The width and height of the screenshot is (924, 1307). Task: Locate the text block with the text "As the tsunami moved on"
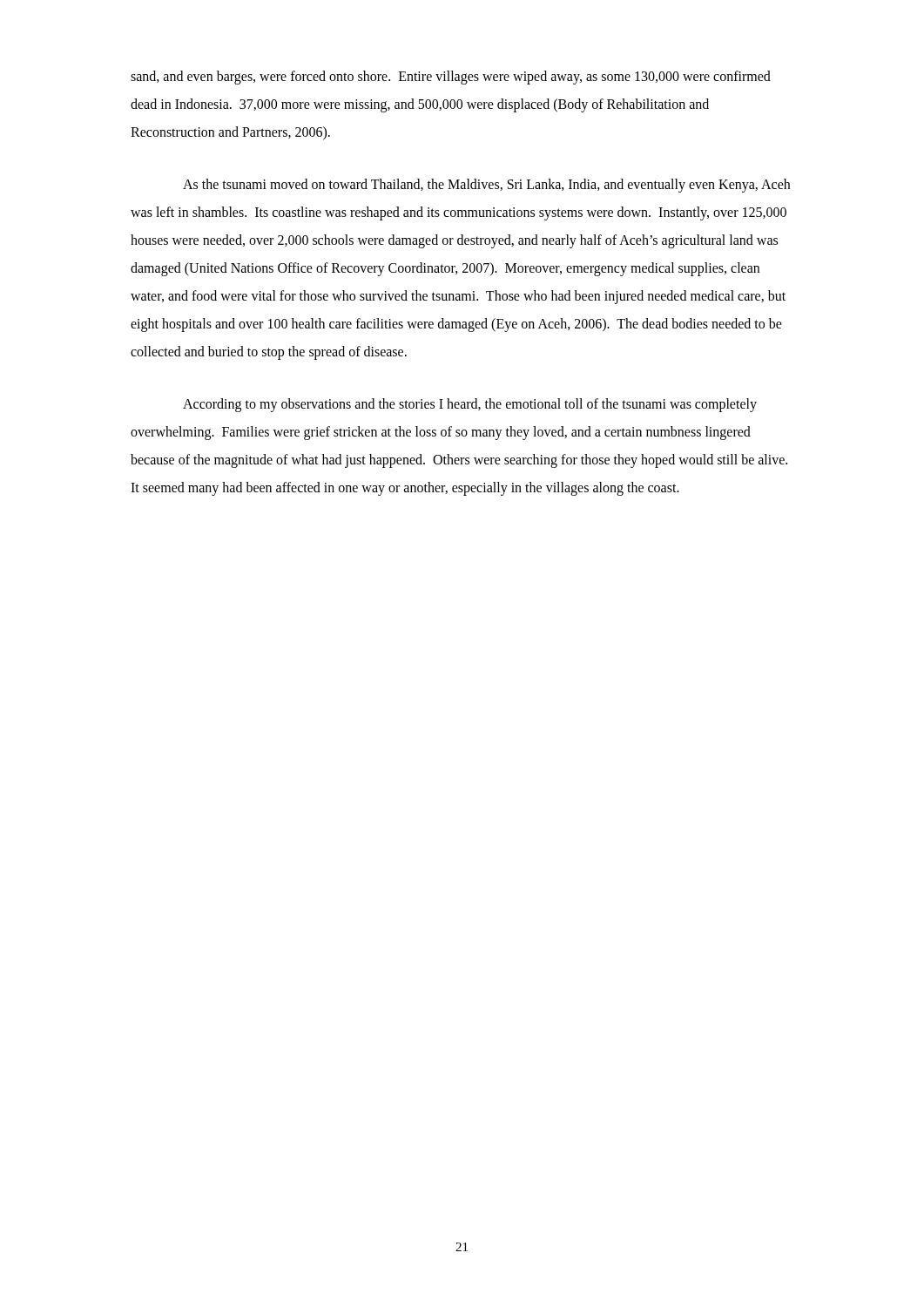click(461, 268)
